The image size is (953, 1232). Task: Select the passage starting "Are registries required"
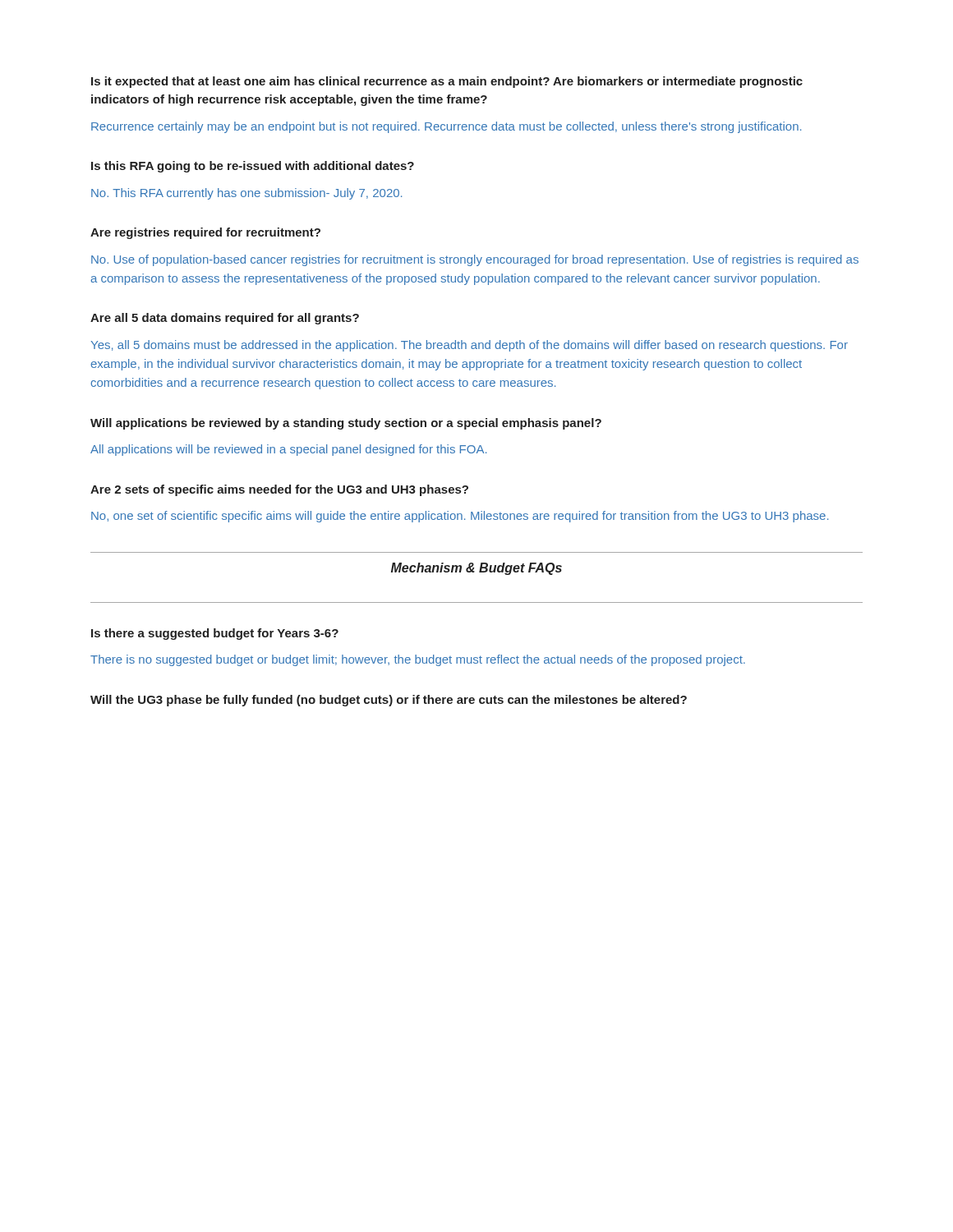pyautogui.click(x=206, y=232)
